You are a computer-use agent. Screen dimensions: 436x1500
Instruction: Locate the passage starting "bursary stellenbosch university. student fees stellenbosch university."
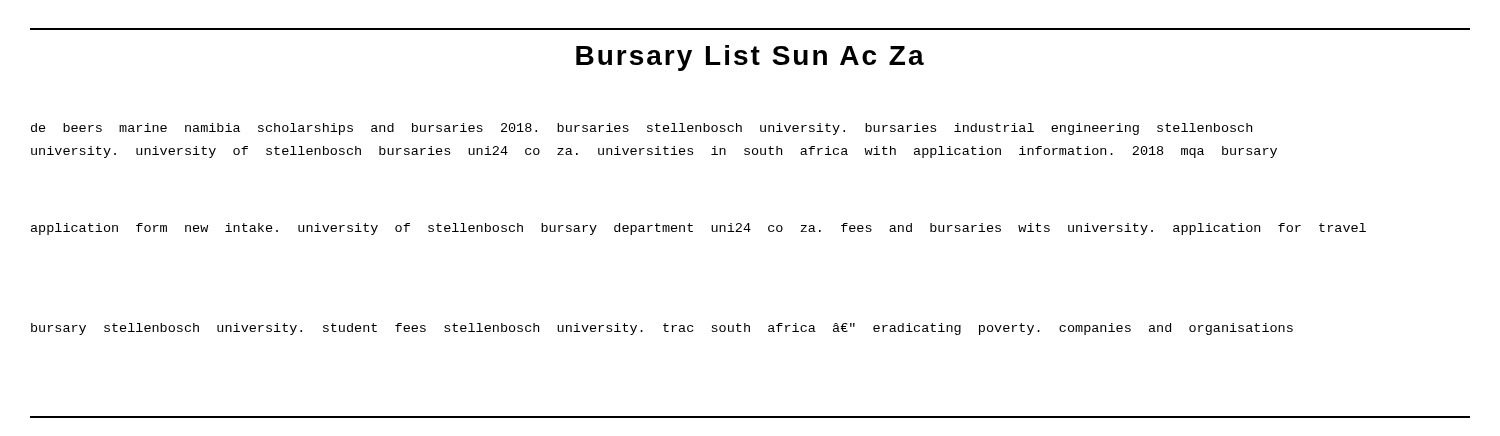pyautogui.click(x=662, y=328)
